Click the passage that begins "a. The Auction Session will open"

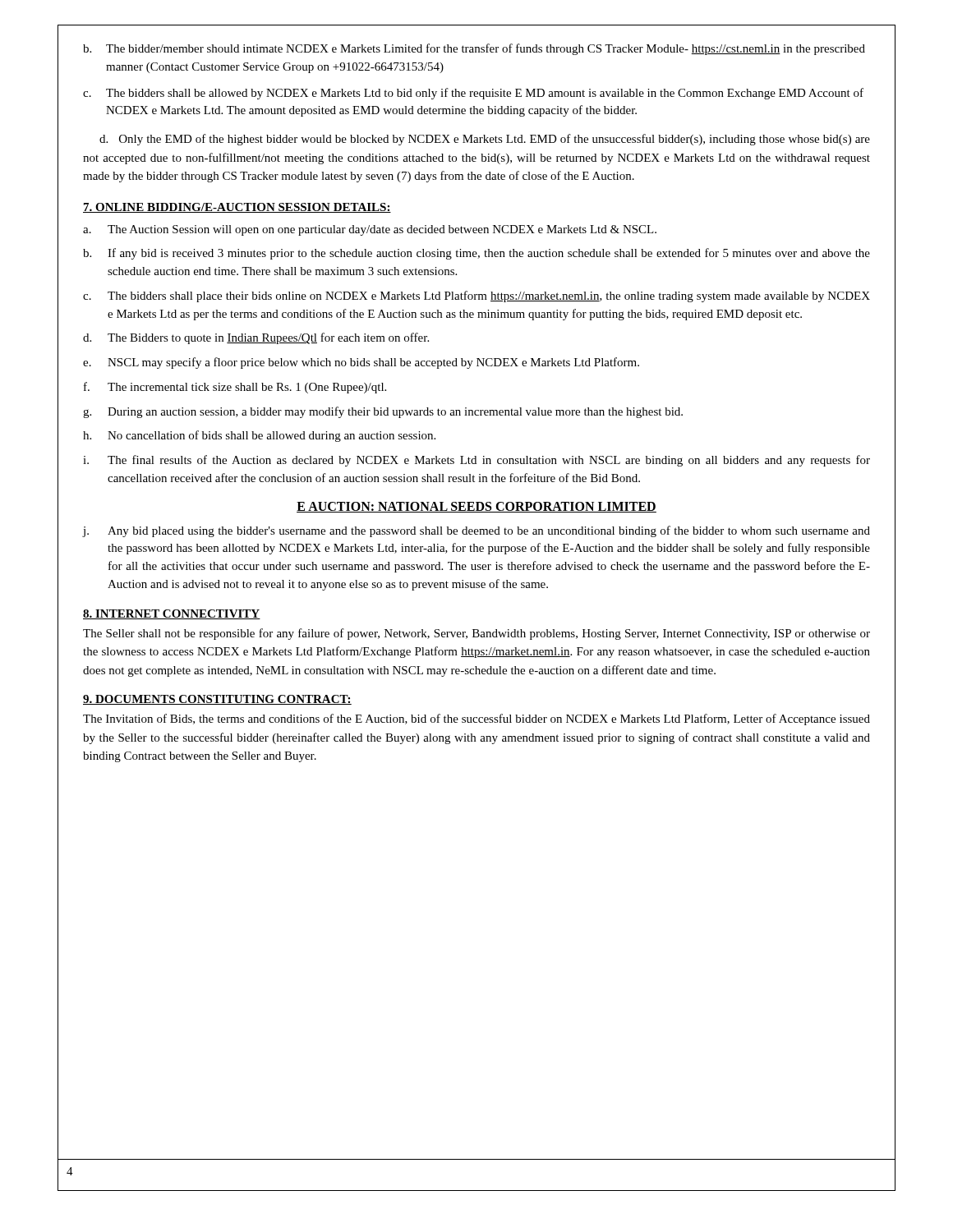(x=476, y=229)
